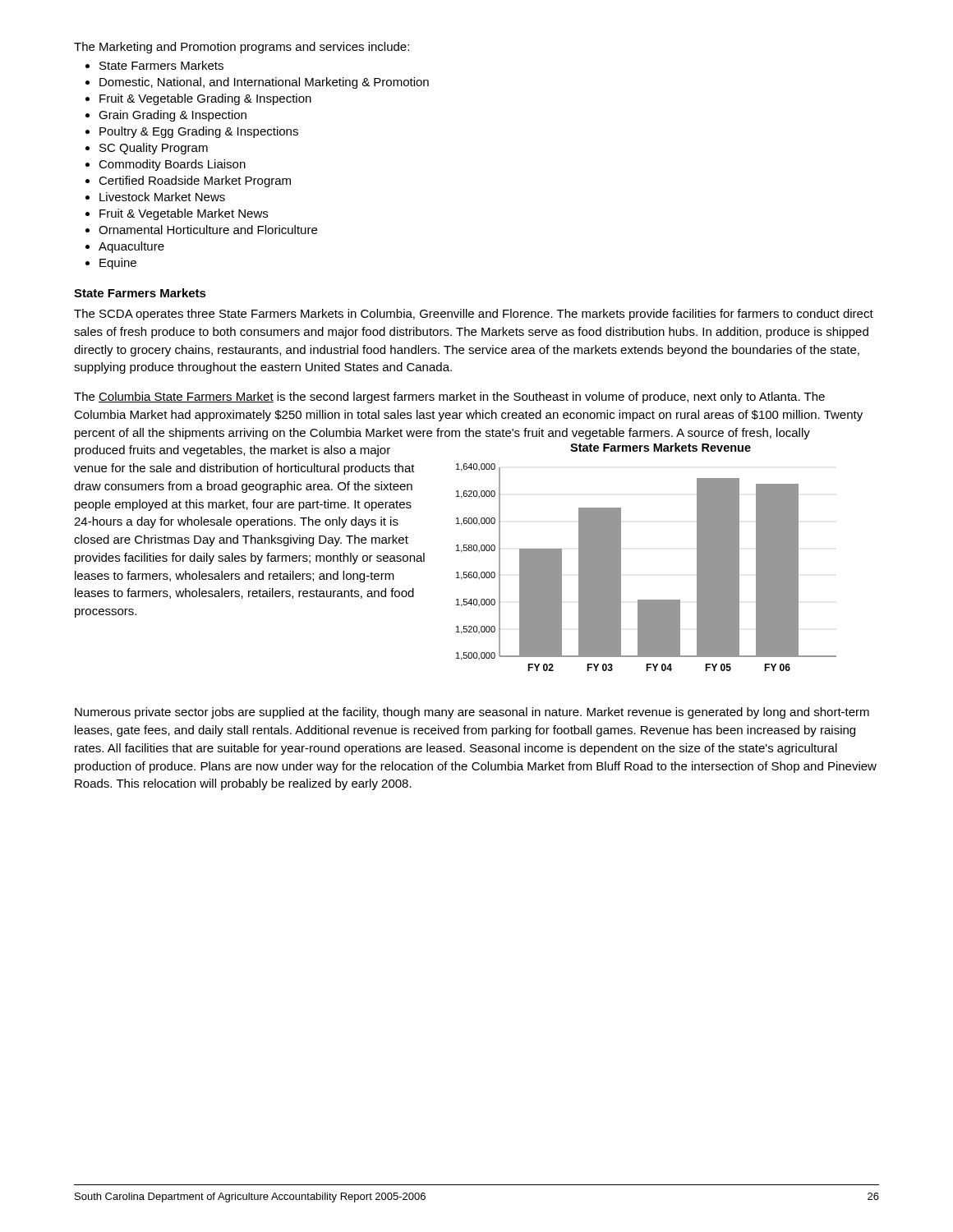
Task: Click the passage that begins "produced fruits and vegetables,"
Action: point(250,530)
